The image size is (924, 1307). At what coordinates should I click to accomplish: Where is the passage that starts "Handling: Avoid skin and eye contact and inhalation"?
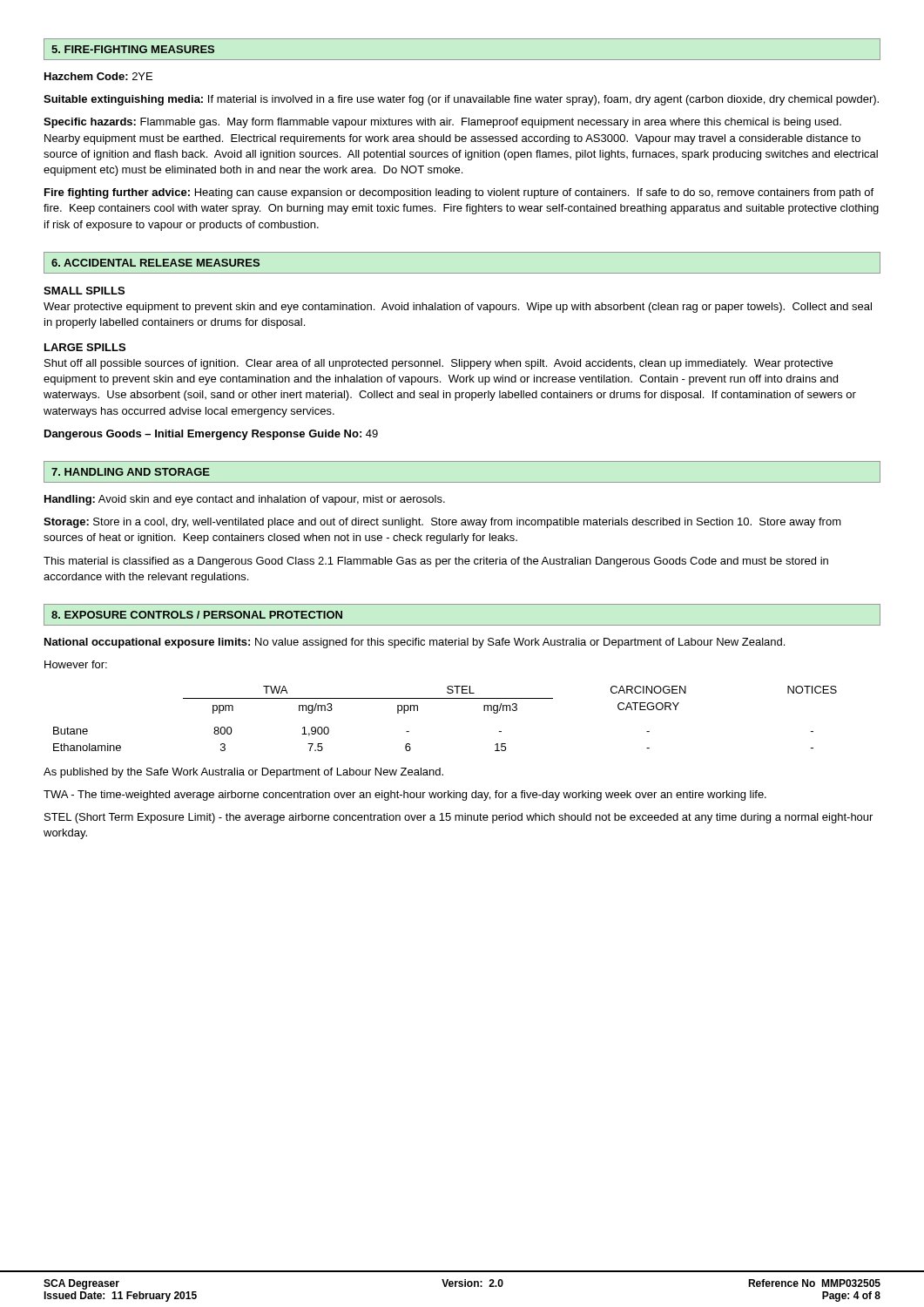[x=244, y=499]
